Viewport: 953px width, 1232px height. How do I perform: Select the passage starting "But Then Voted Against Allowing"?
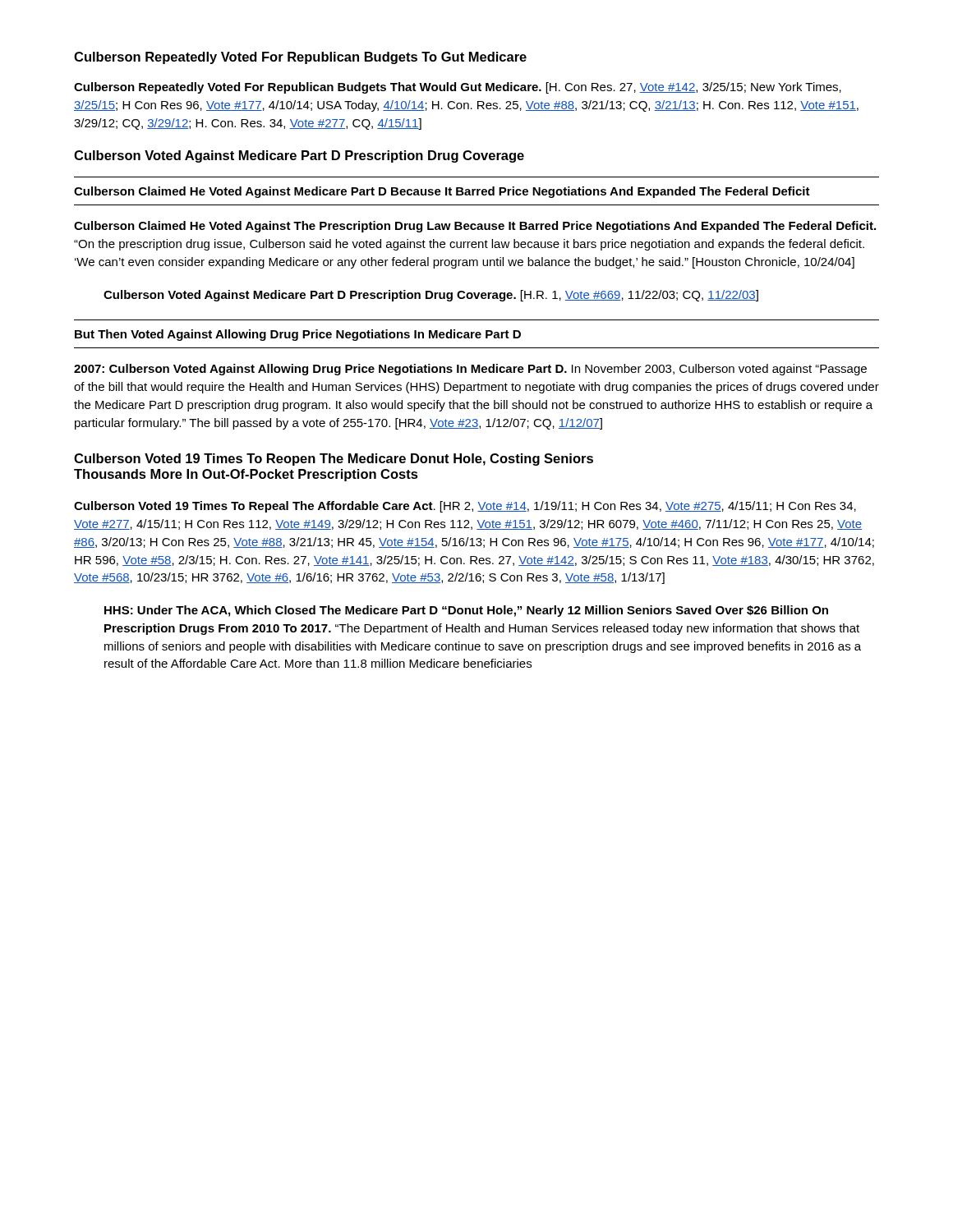476,334
